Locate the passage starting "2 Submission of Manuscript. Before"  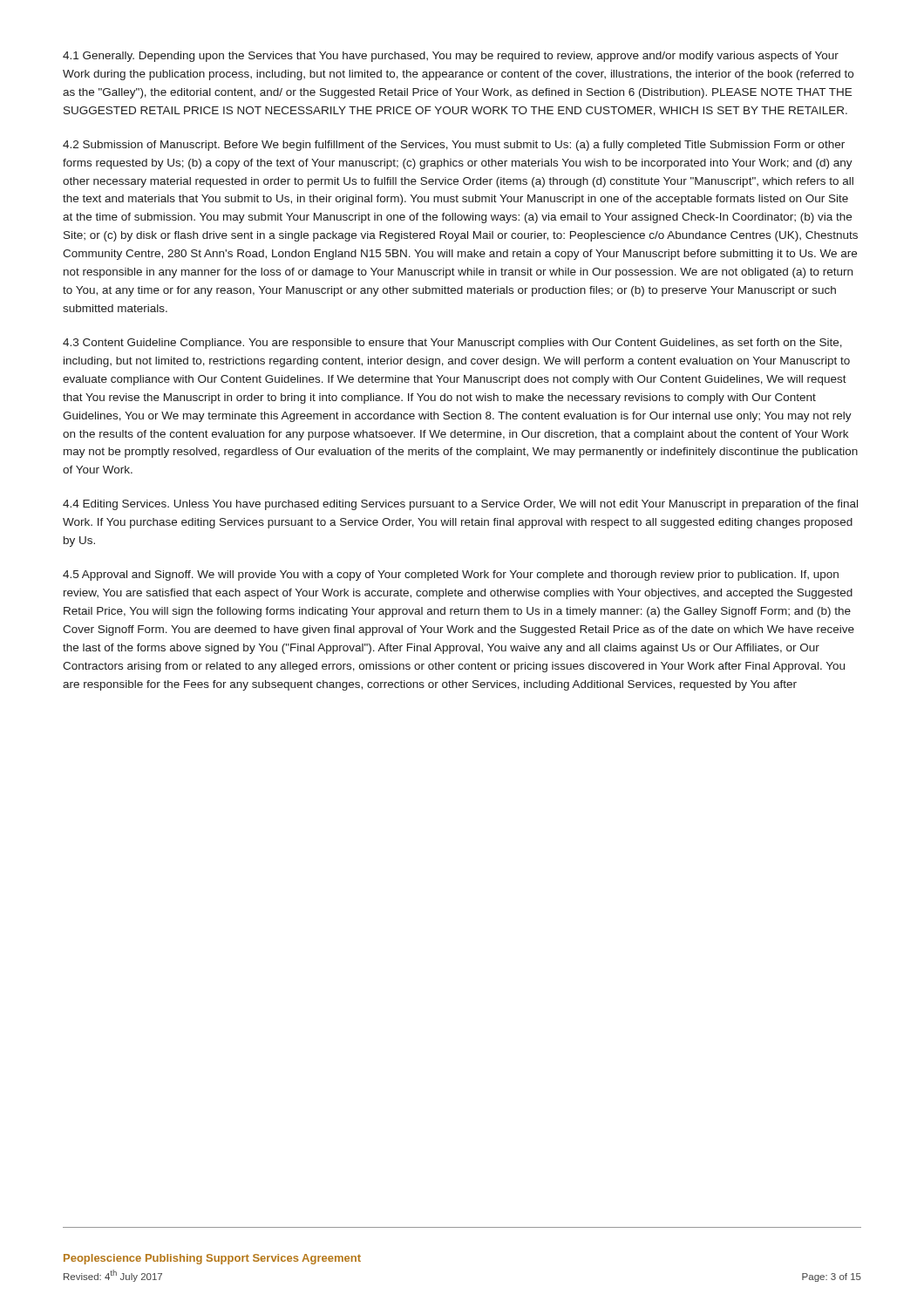point(460,226)
